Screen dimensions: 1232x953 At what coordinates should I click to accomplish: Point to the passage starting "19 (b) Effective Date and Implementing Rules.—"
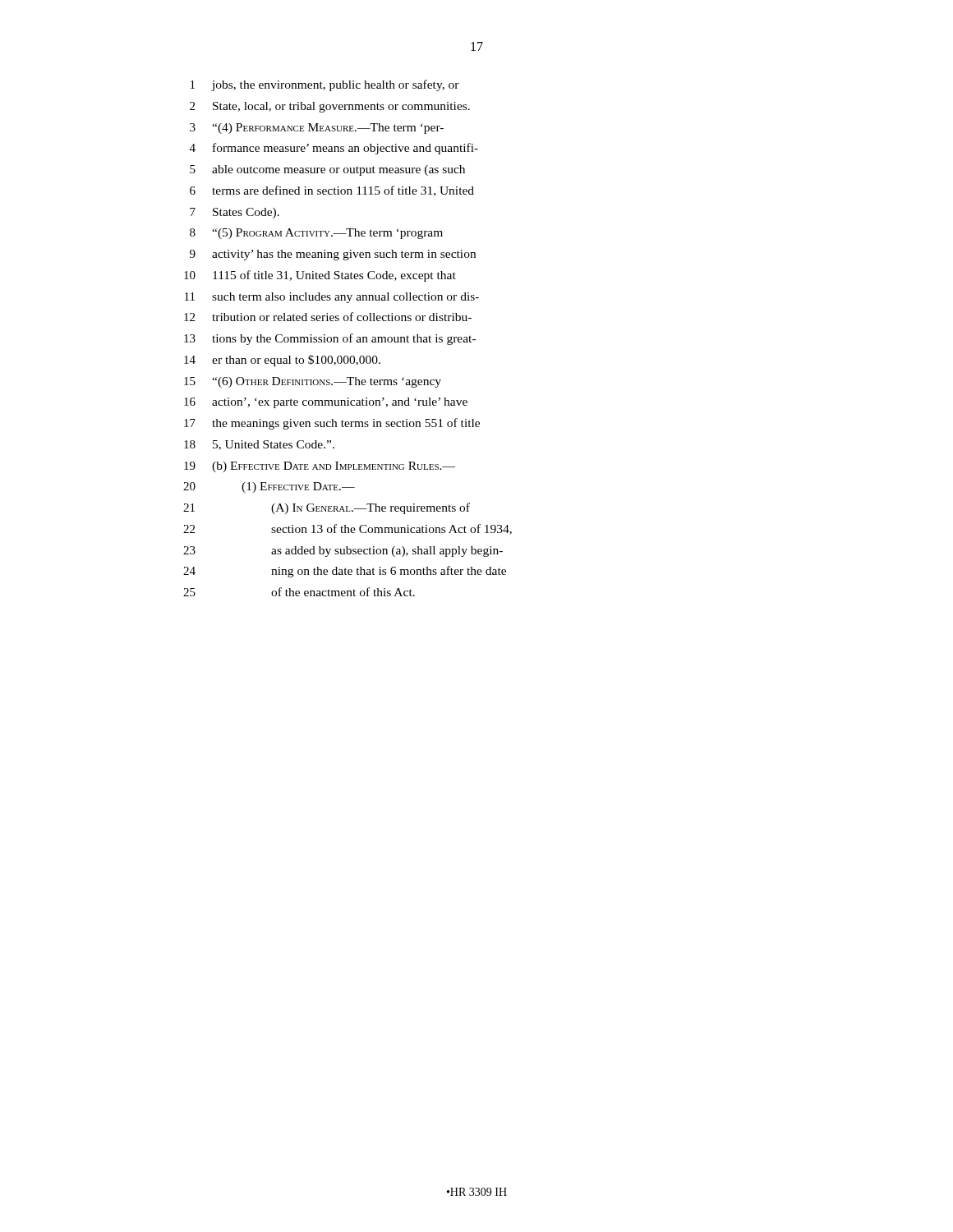(x=320, y=467)
